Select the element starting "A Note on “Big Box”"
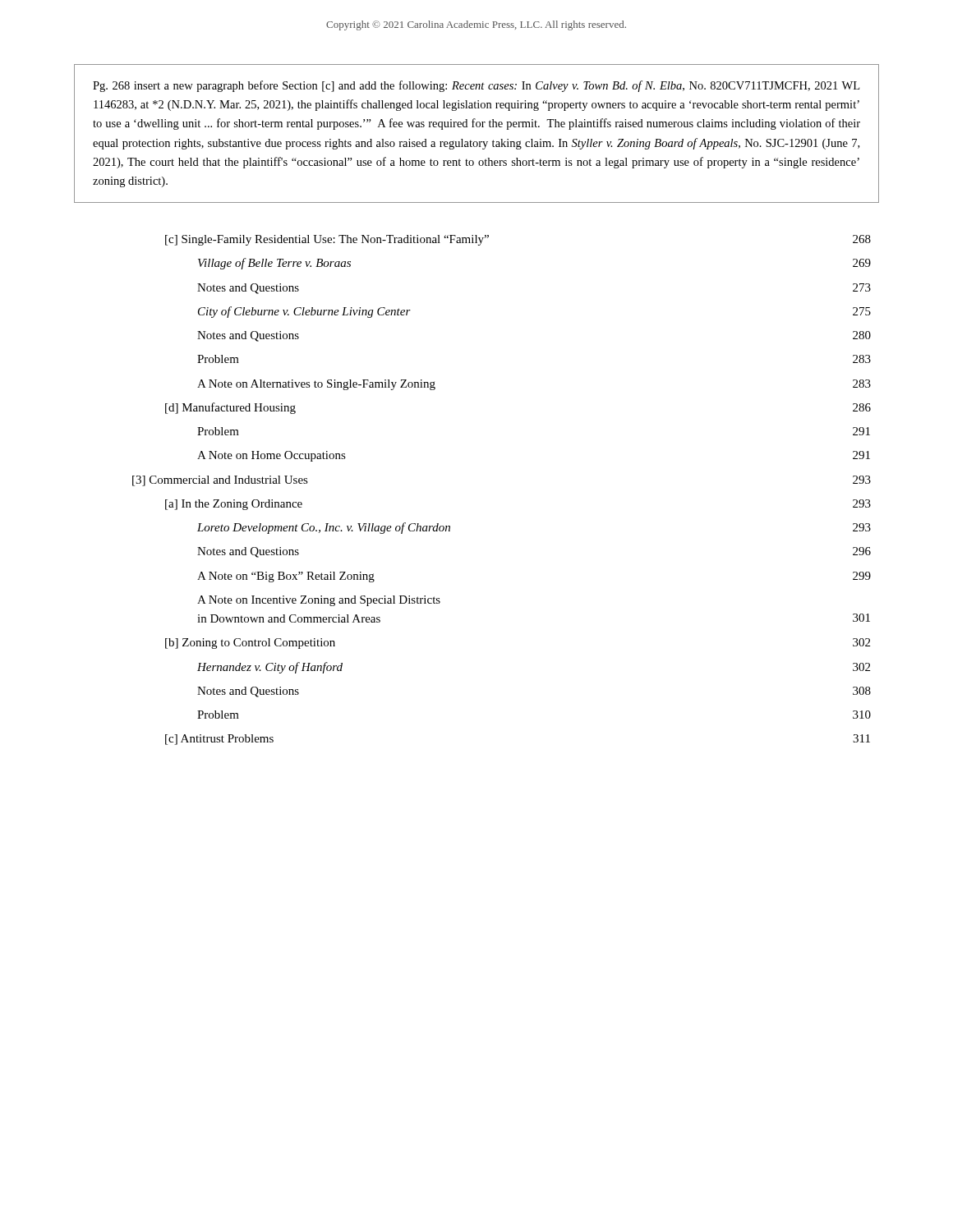Viewport: 953px width, 1232px height. pos(281,575)
